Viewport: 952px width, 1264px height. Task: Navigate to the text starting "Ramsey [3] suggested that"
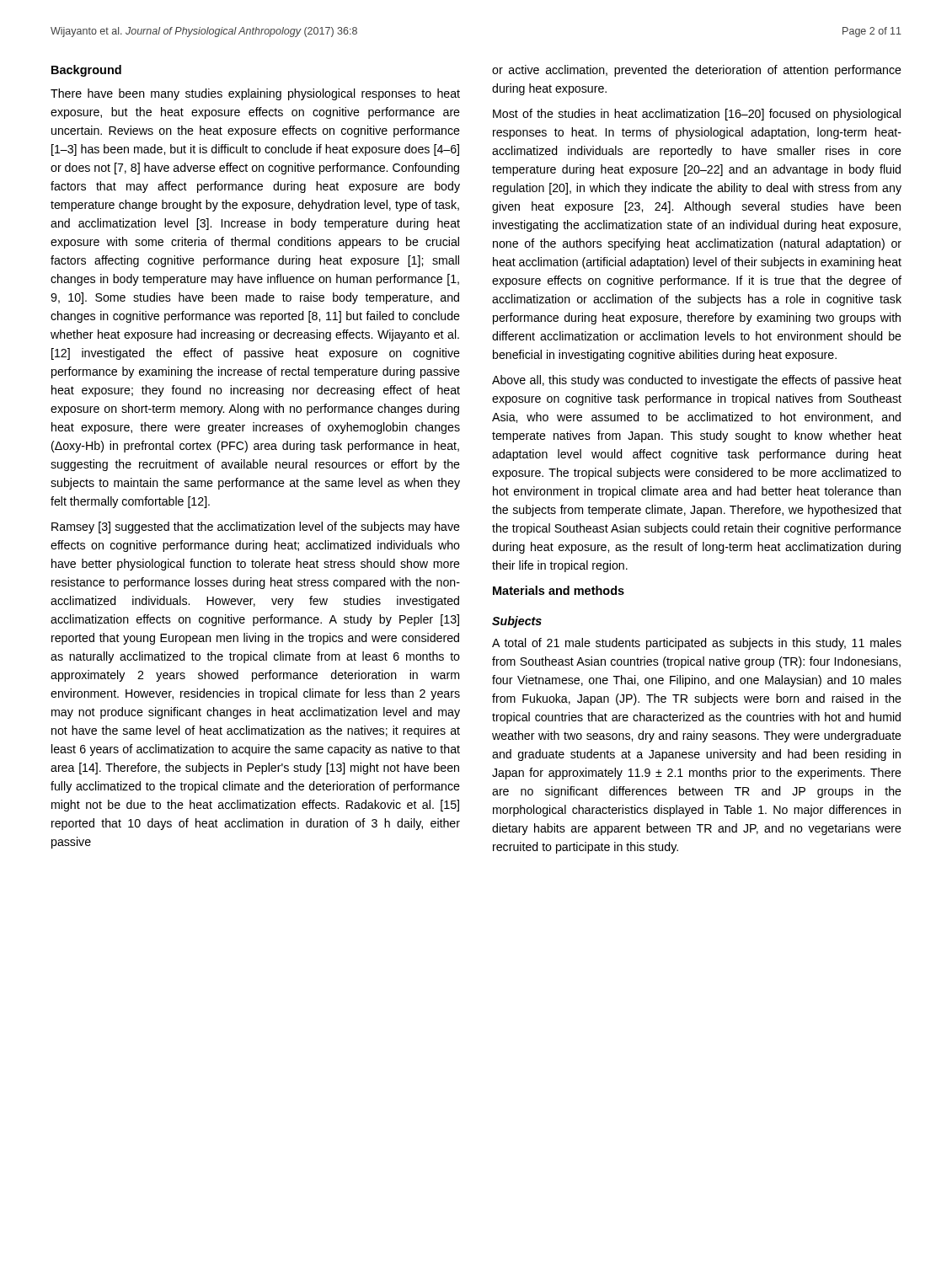point(255,685)
